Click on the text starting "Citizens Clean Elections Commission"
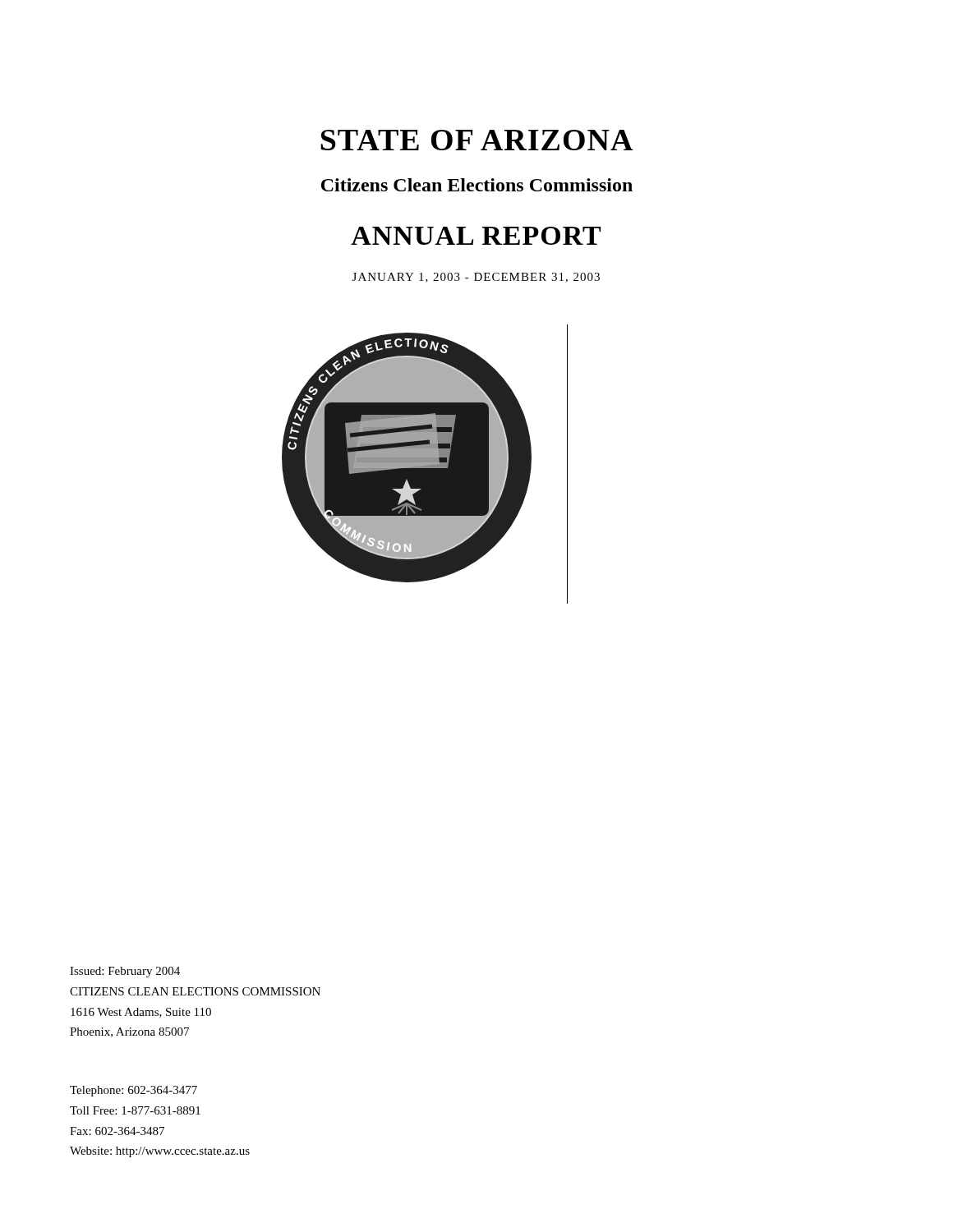953x1232 pixels. point(476,185)
